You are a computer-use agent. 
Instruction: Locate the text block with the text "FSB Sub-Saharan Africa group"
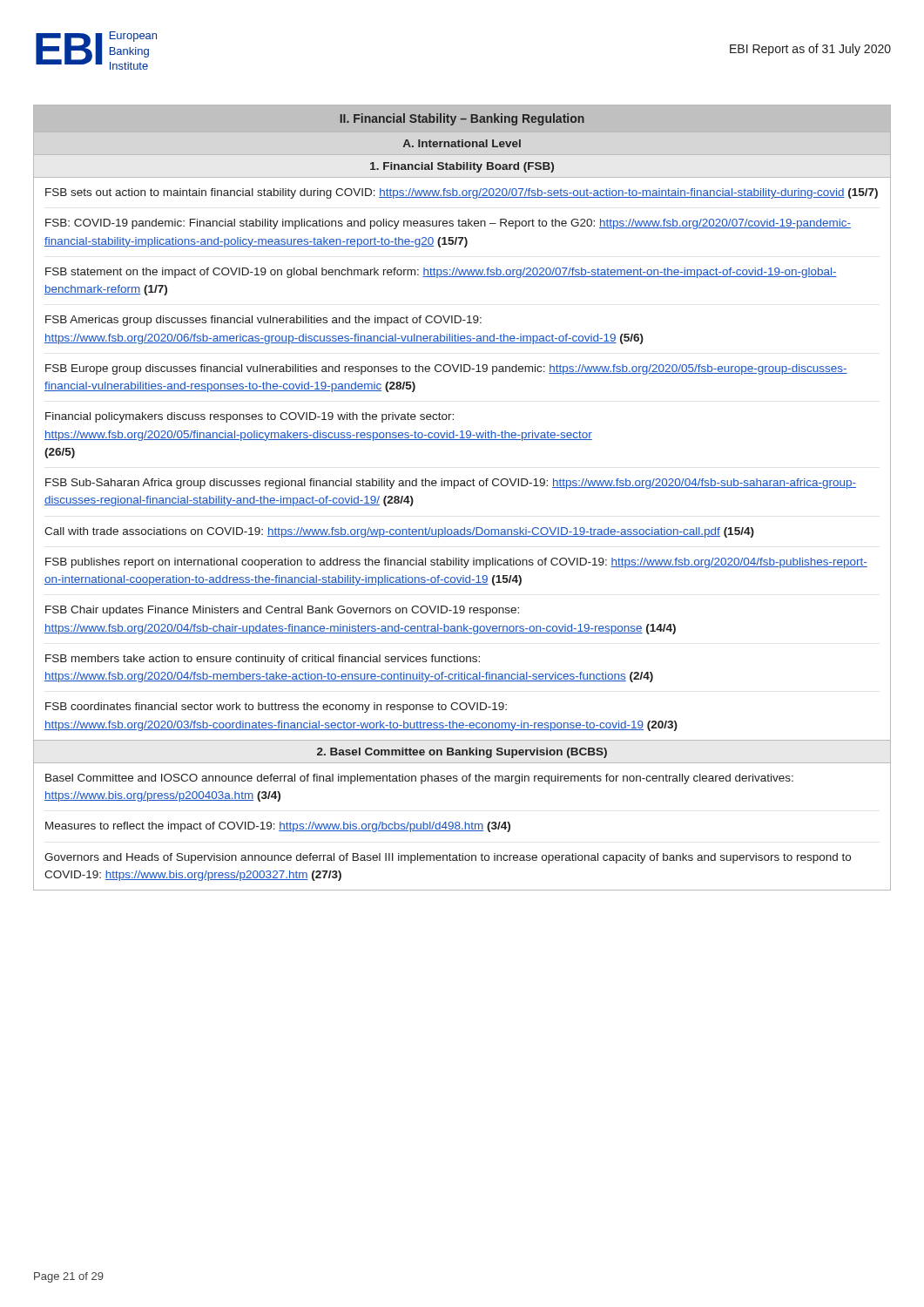point(450,491)
